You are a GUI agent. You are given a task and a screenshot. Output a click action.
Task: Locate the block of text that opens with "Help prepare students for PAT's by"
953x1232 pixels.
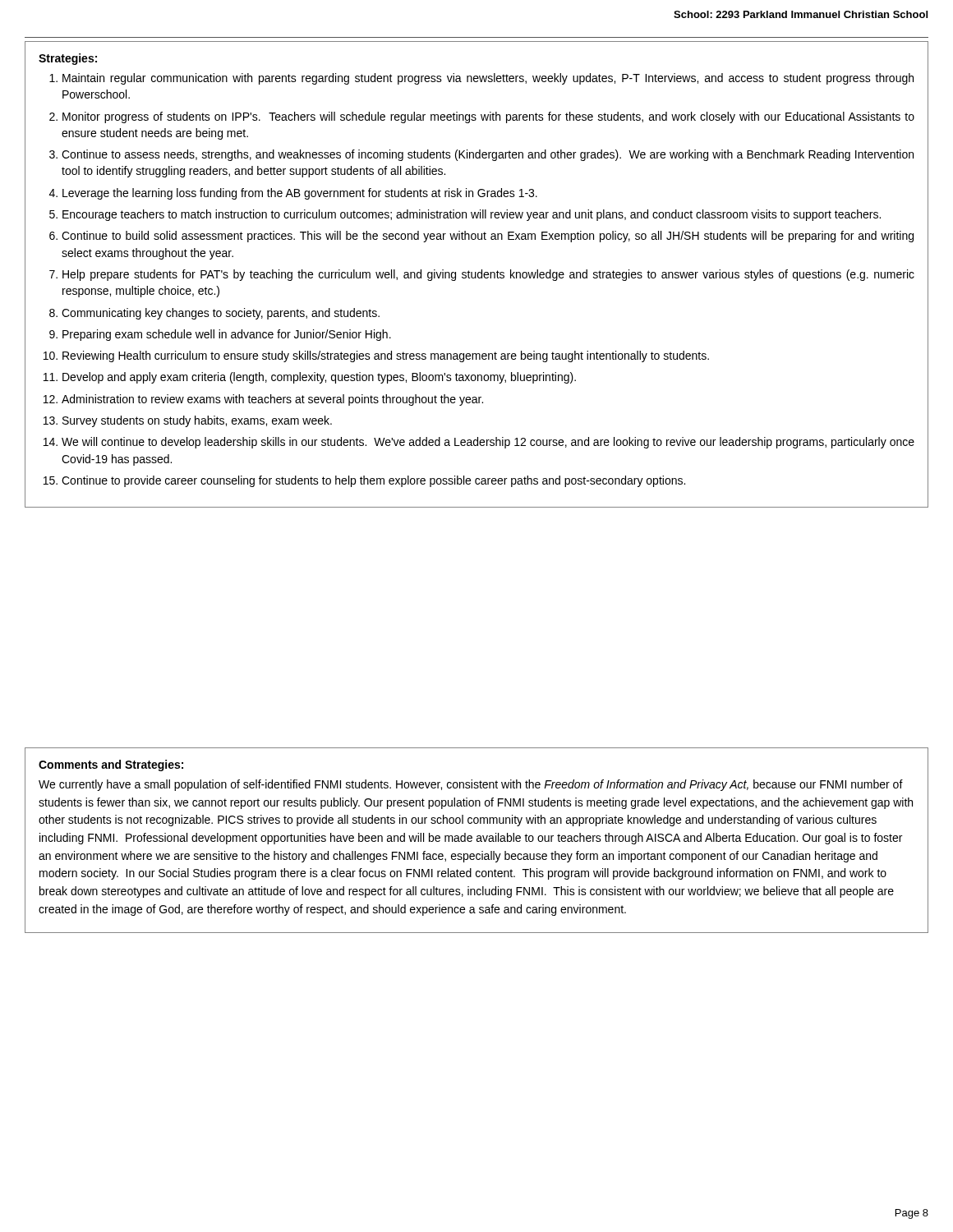pyautogui.click(x=488, y=283)
